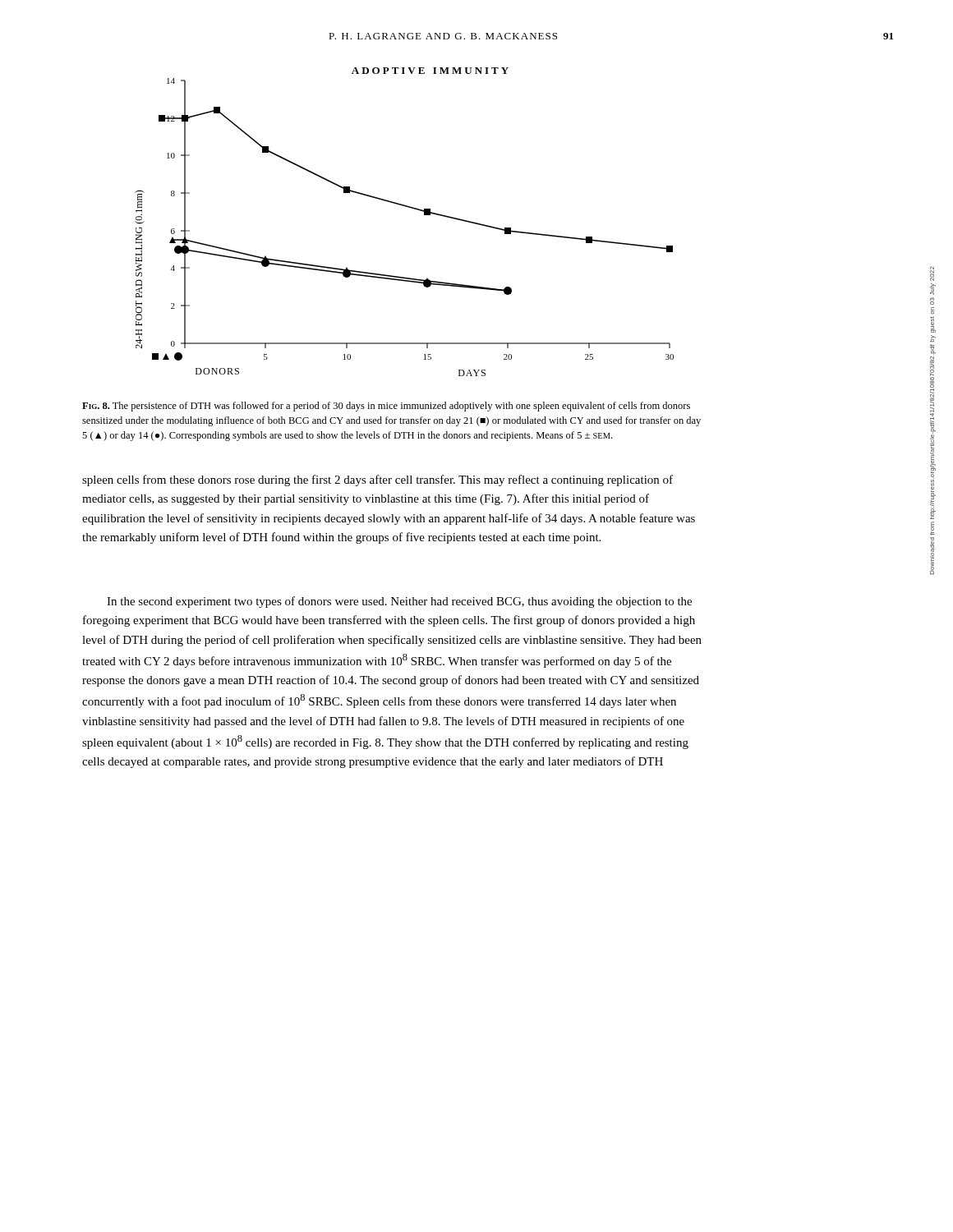Select the line chart
The height and width of the screenshot is (1232, 953).
[x=415, y=220]
